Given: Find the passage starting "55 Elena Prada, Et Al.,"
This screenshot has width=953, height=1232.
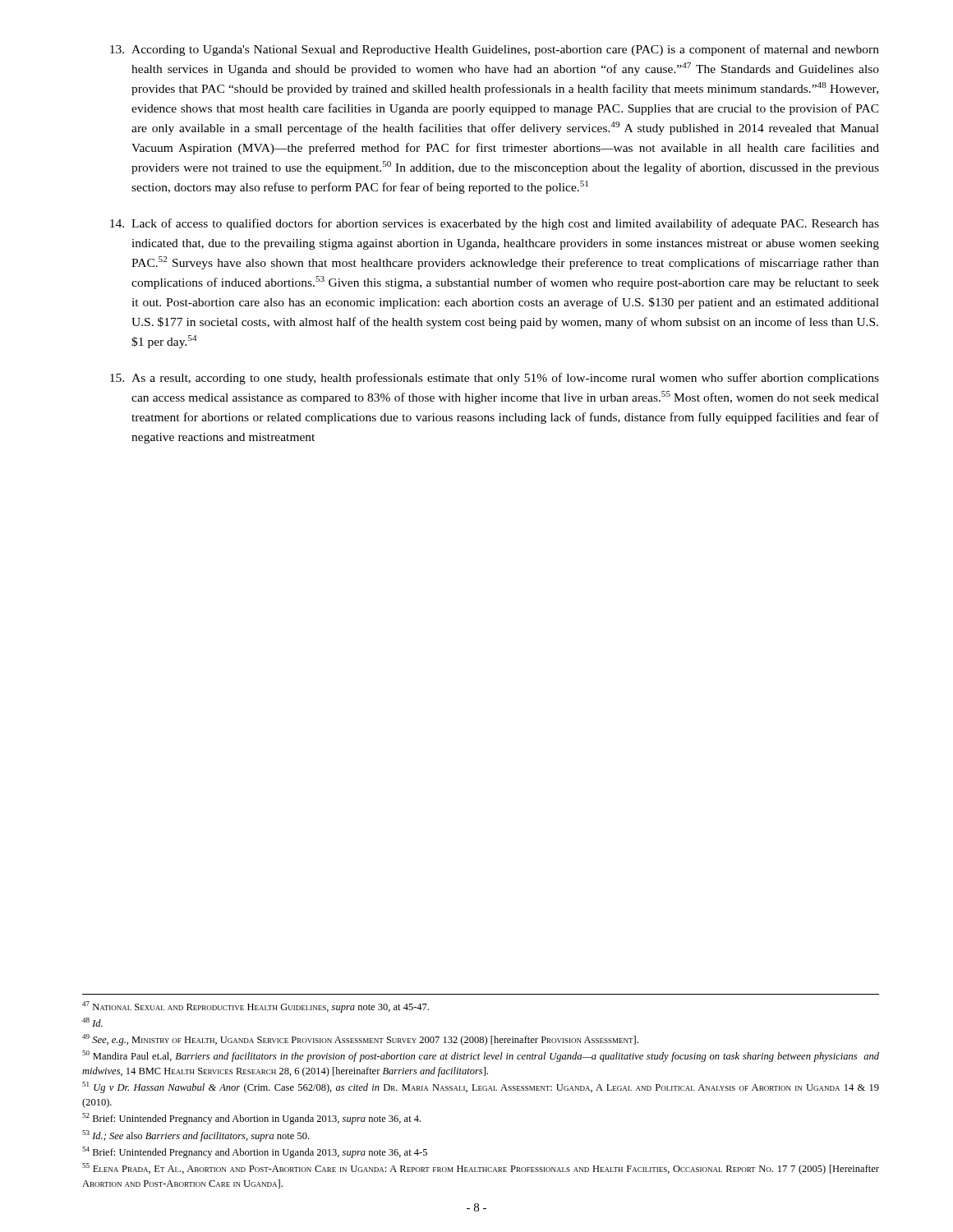Looking at the screenshot, I should (481, 1175).
